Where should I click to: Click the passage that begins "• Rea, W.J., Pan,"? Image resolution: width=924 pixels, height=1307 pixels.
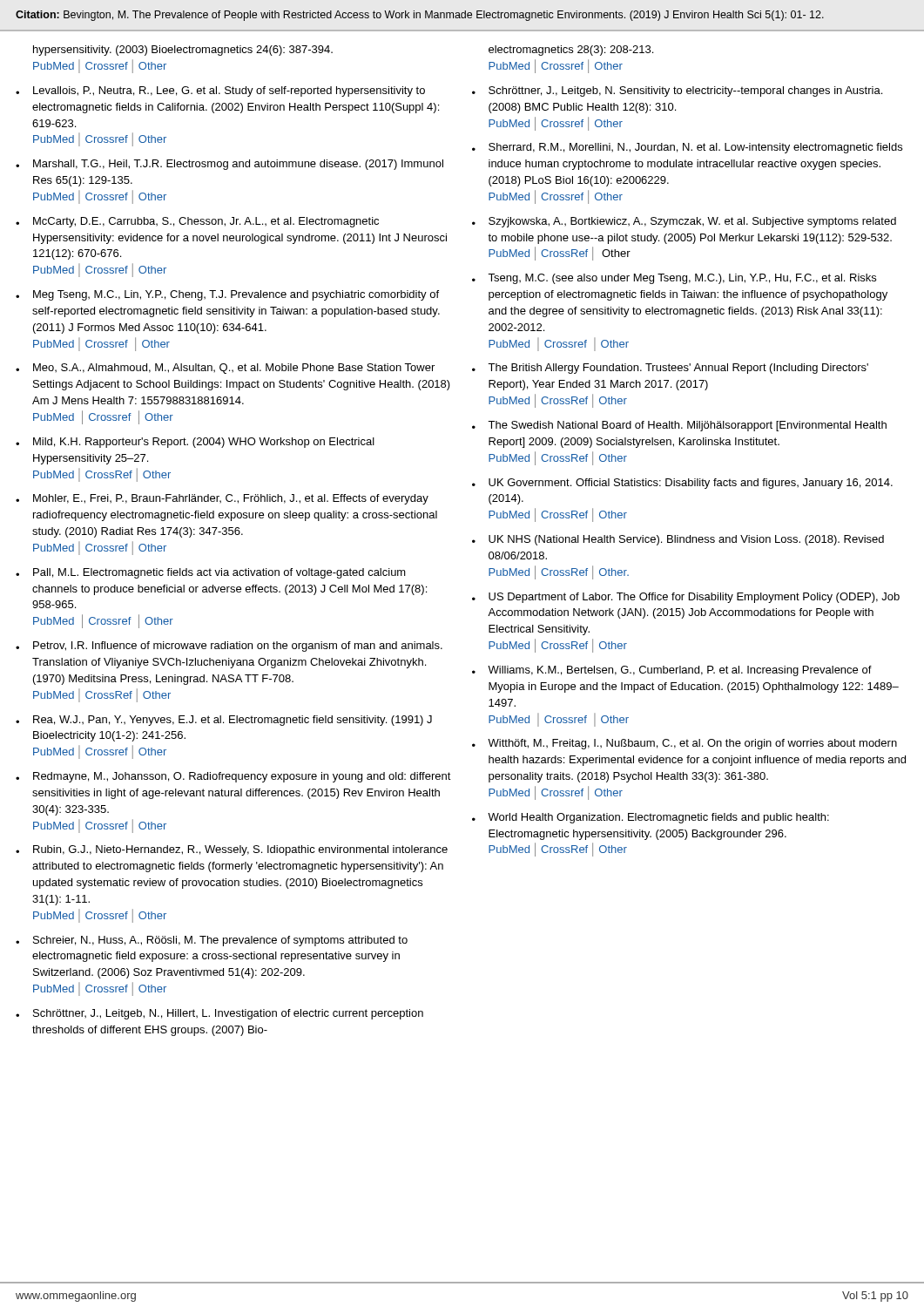coord(224,721)
